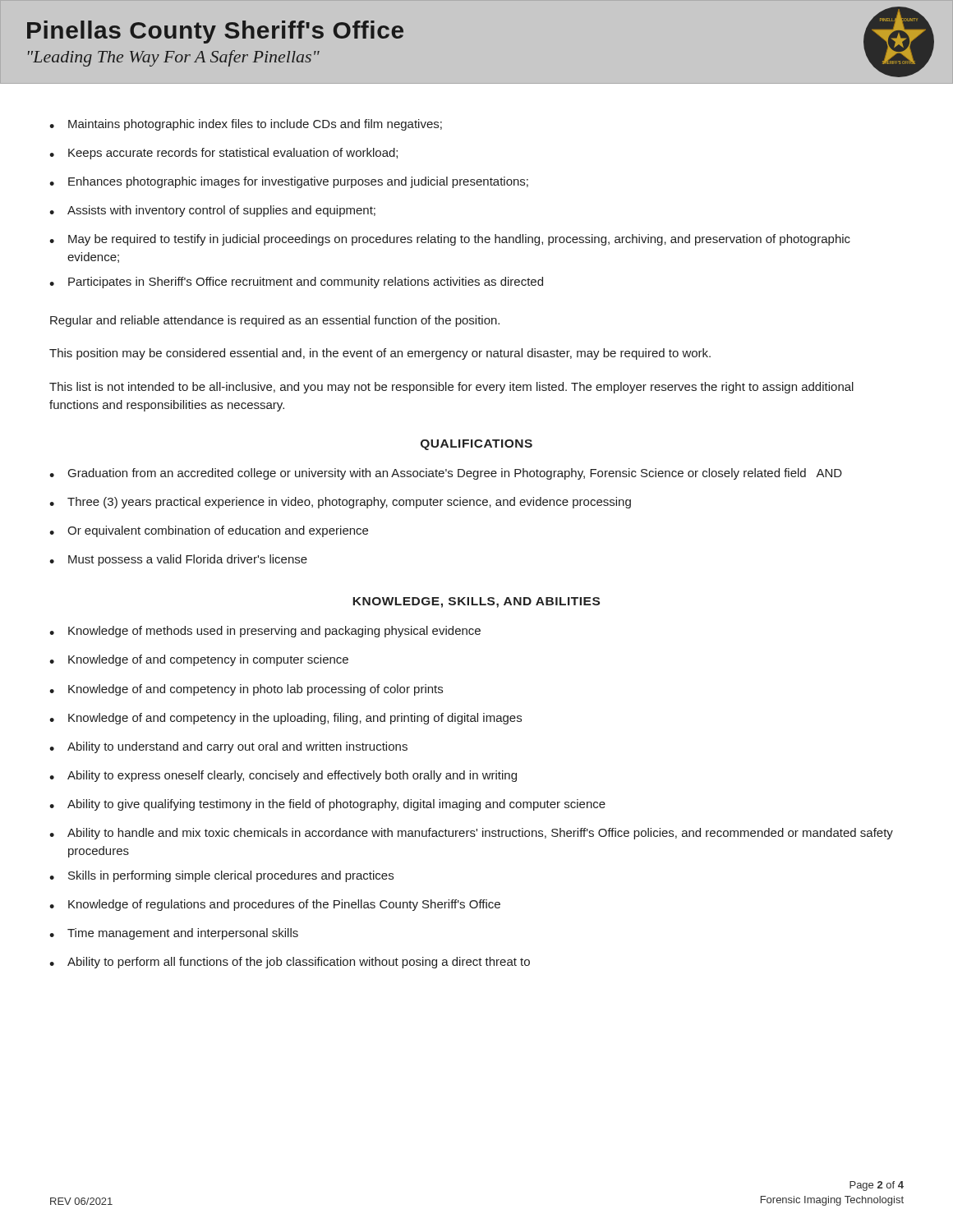Locate the text block starting "• Three (3) years"

476,504
